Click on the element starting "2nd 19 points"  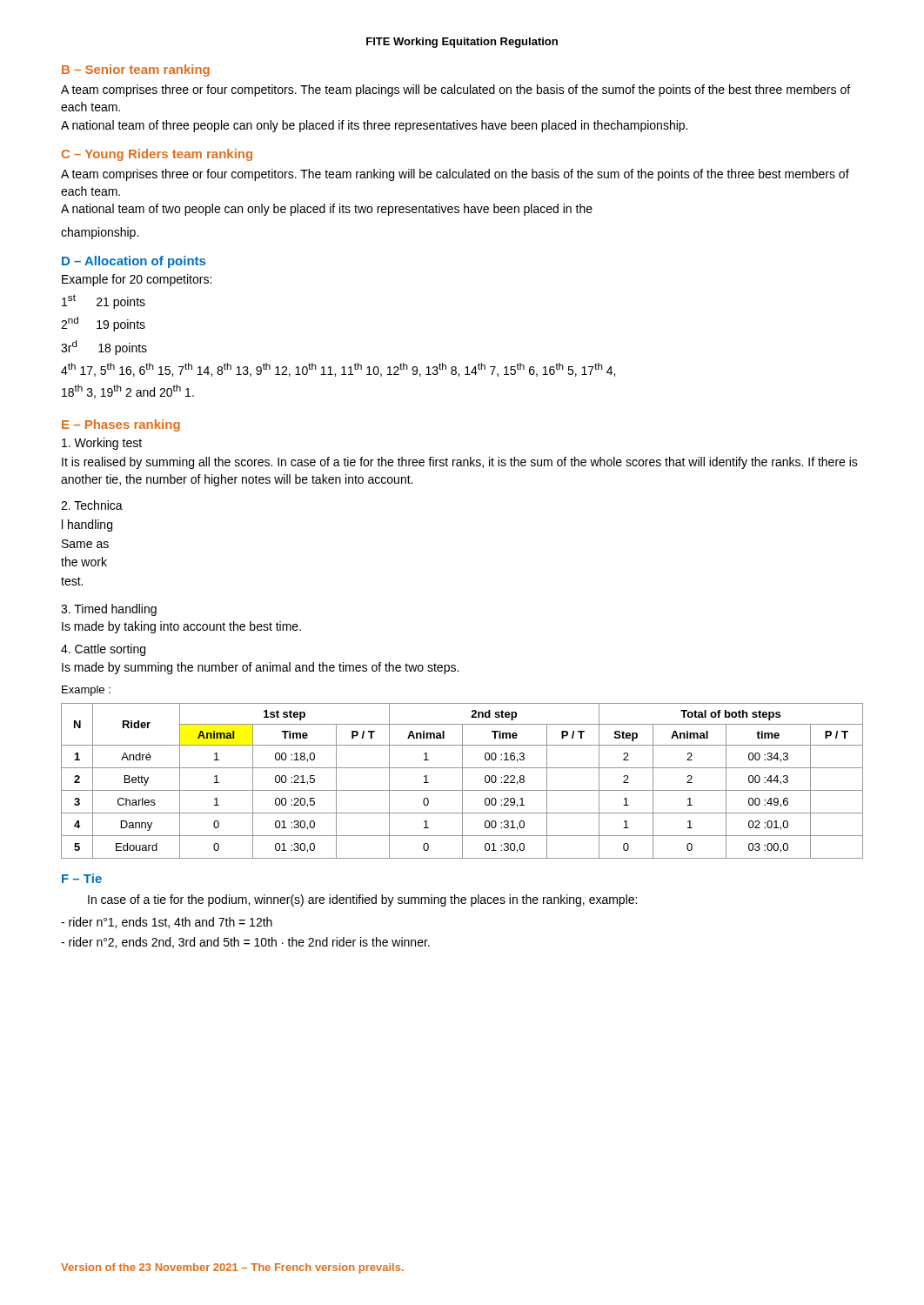[x=103, y=323]
